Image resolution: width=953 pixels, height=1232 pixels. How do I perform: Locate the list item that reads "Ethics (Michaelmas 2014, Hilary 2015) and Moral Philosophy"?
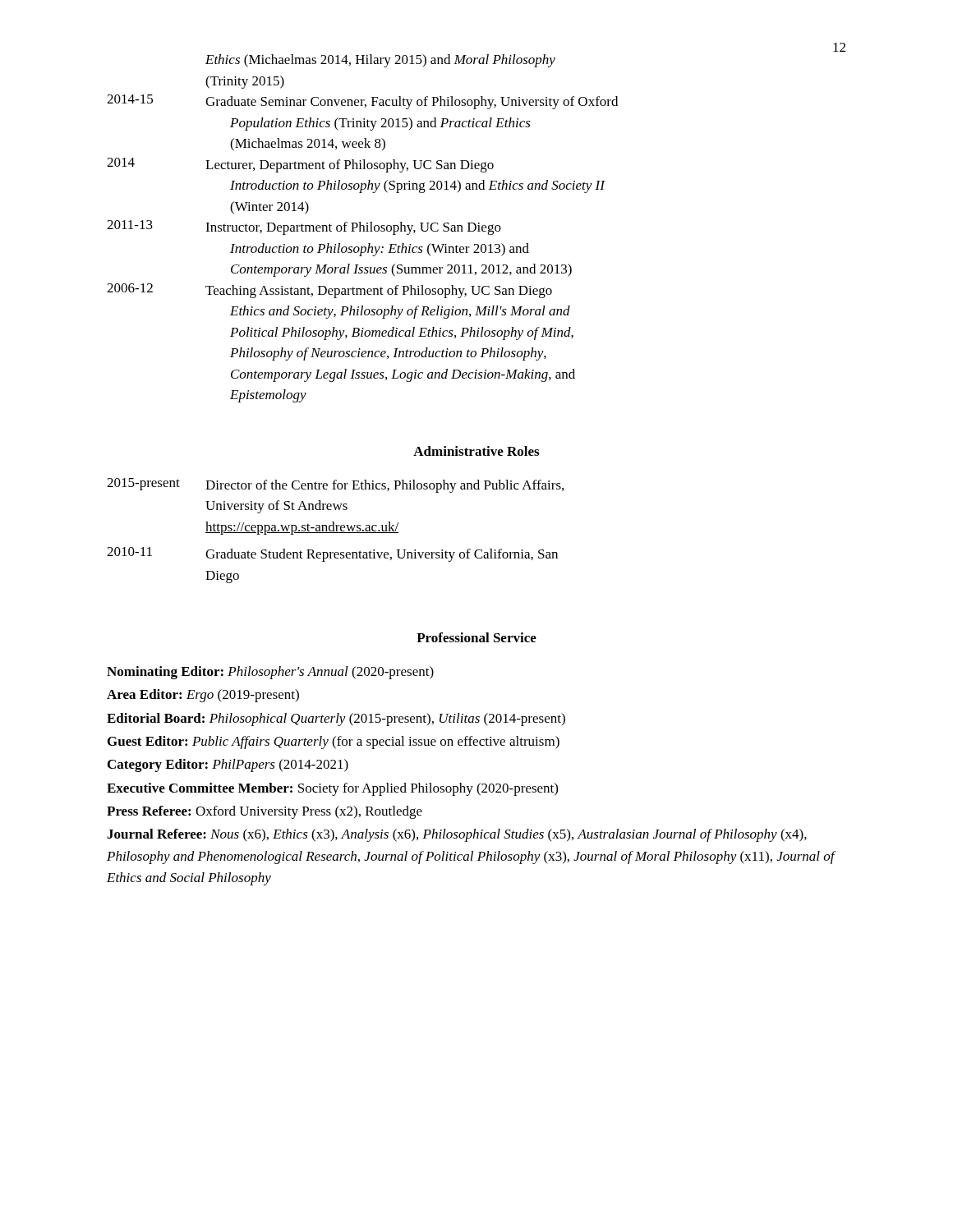(x=476, y=70)
